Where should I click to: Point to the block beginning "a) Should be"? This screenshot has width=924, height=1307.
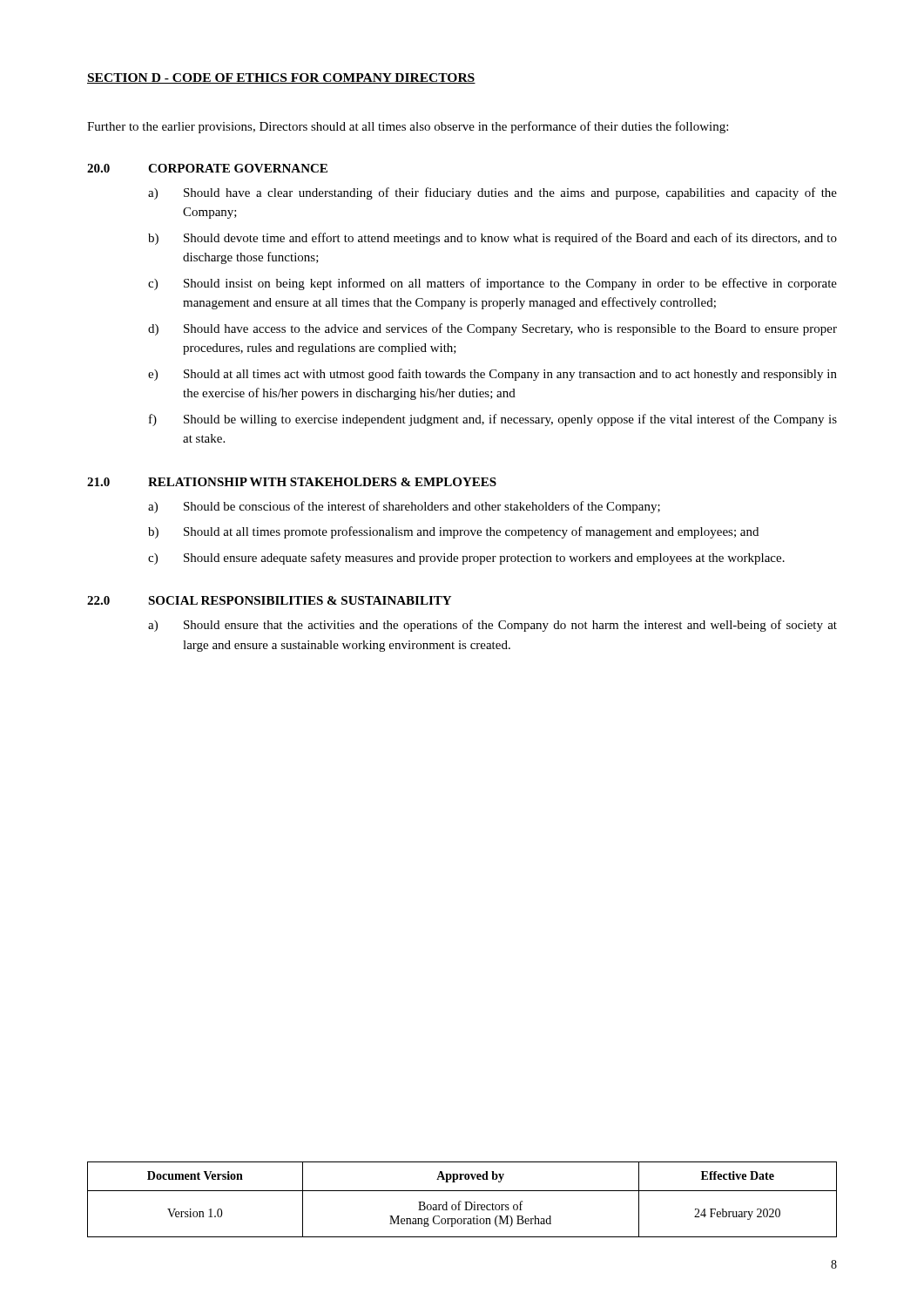pos(492,506)
